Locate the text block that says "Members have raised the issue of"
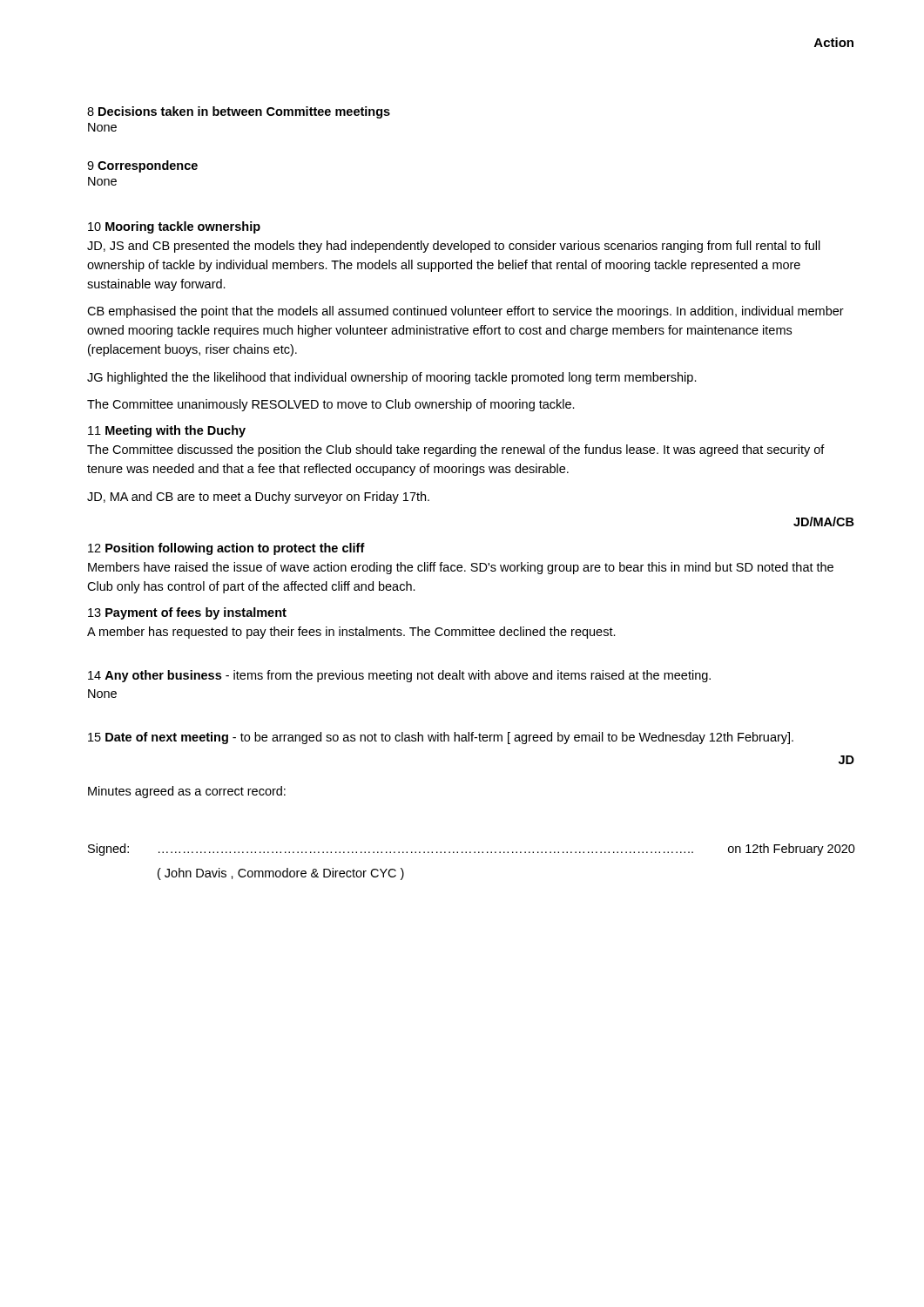Image resolution: width=924 pixels, height=1307 pixels. coord(471,578)
